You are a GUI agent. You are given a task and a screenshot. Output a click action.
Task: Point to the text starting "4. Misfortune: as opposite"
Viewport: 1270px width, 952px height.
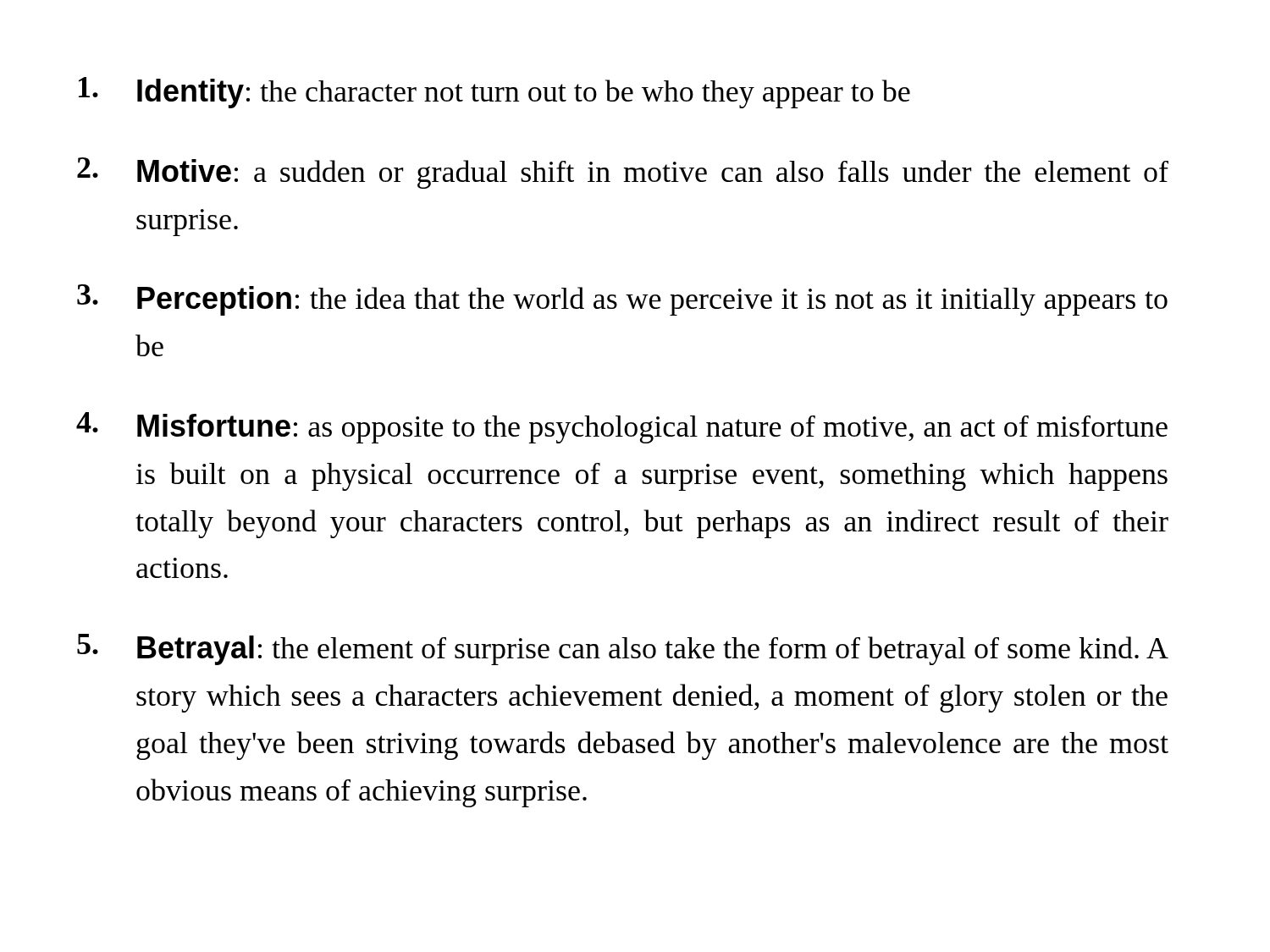[622, 498]
